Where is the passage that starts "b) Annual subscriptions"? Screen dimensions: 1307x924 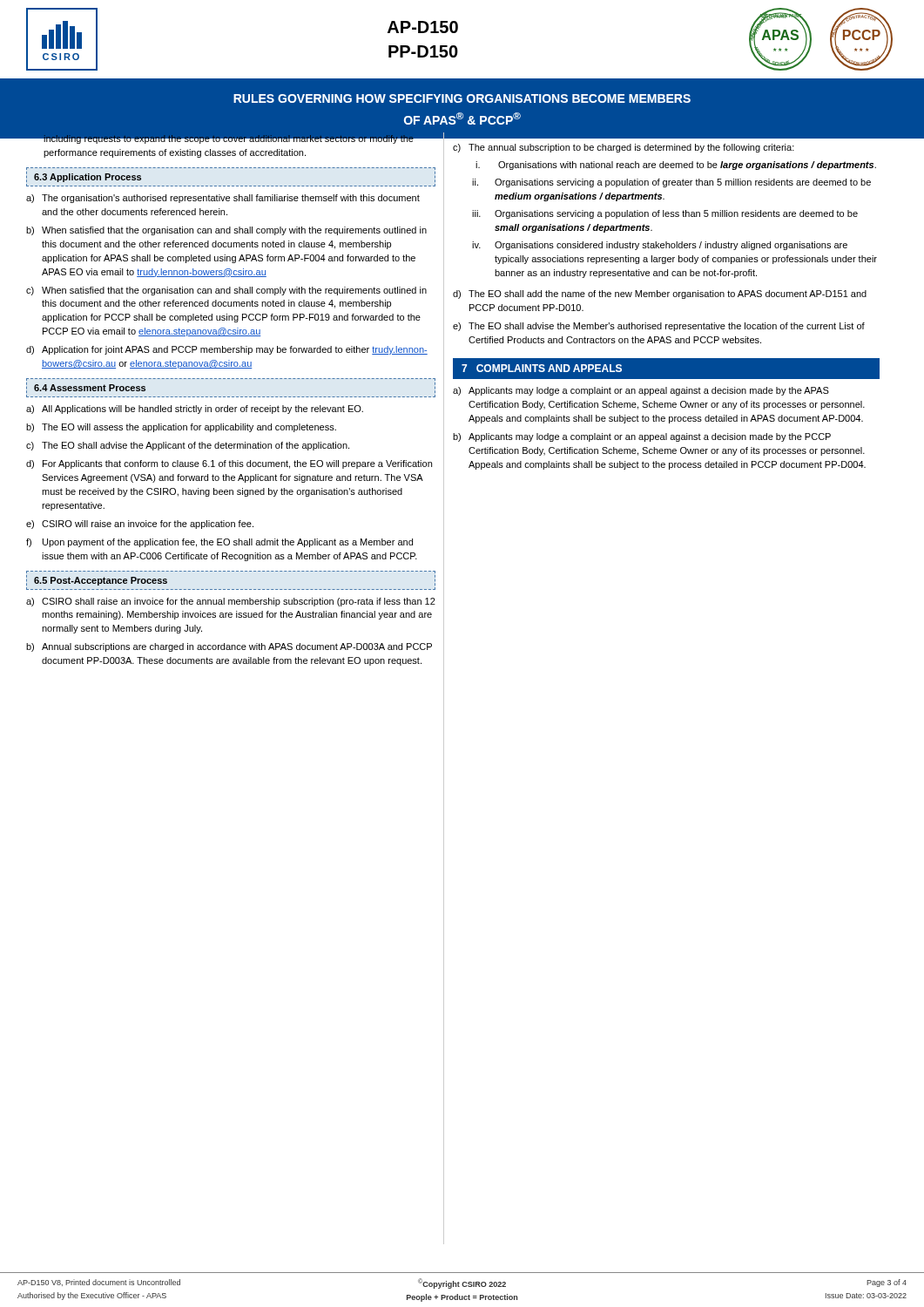tap(231, 655)
